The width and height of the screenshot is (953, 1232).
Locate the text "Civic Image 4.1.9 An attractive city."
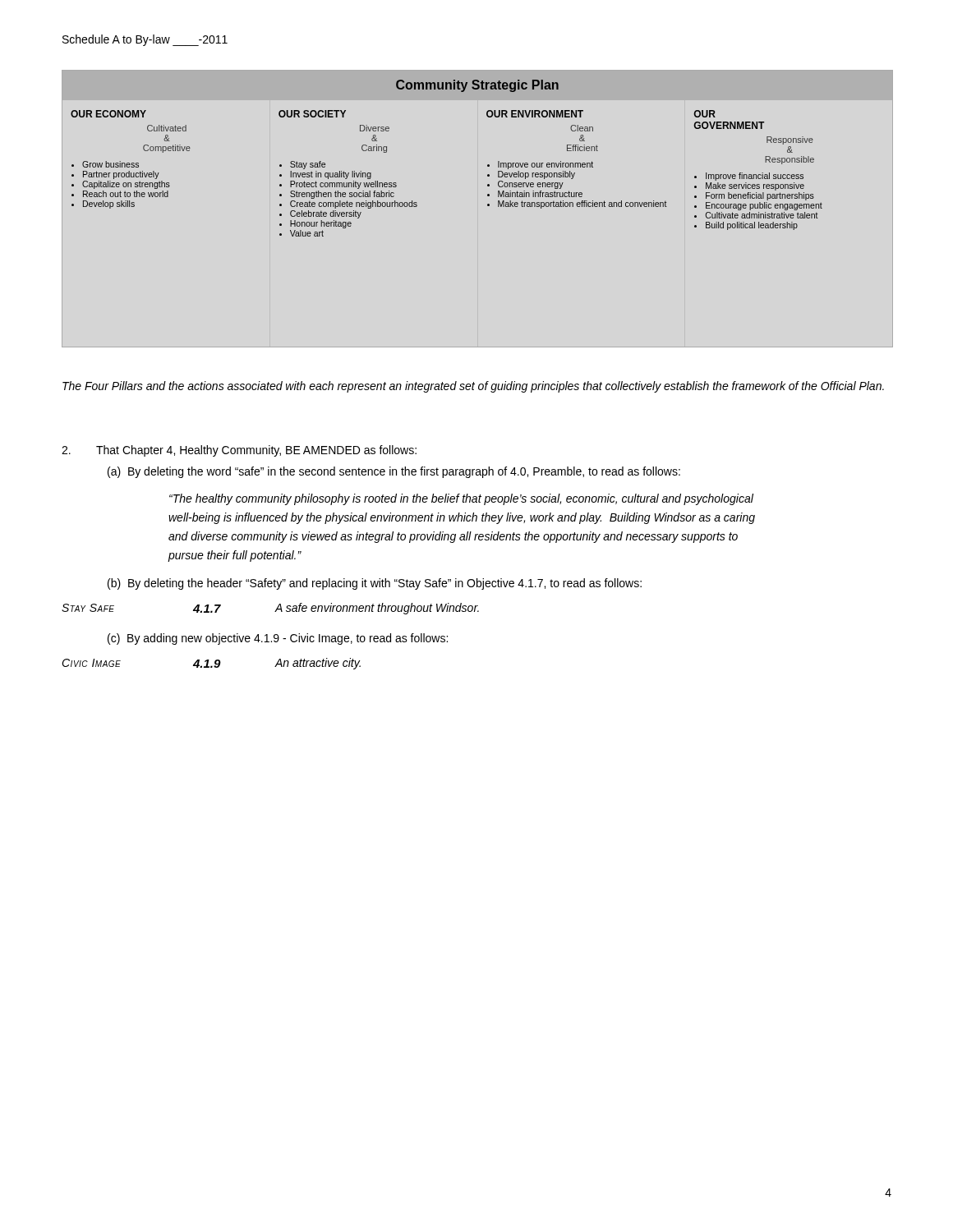212,663
